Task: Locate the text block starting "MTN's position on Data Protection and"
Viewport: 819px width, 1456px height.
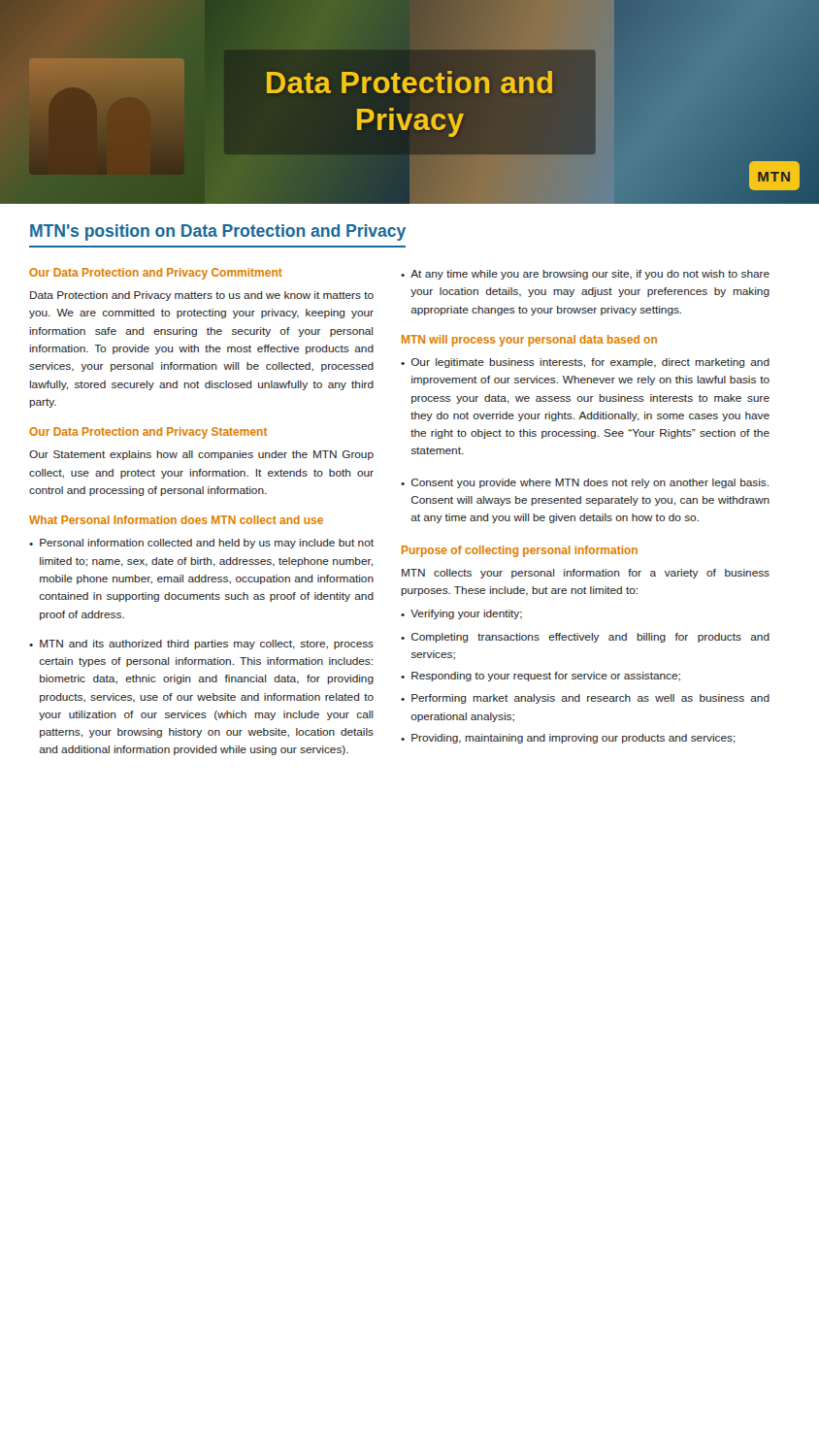Action: click(217, 231)
